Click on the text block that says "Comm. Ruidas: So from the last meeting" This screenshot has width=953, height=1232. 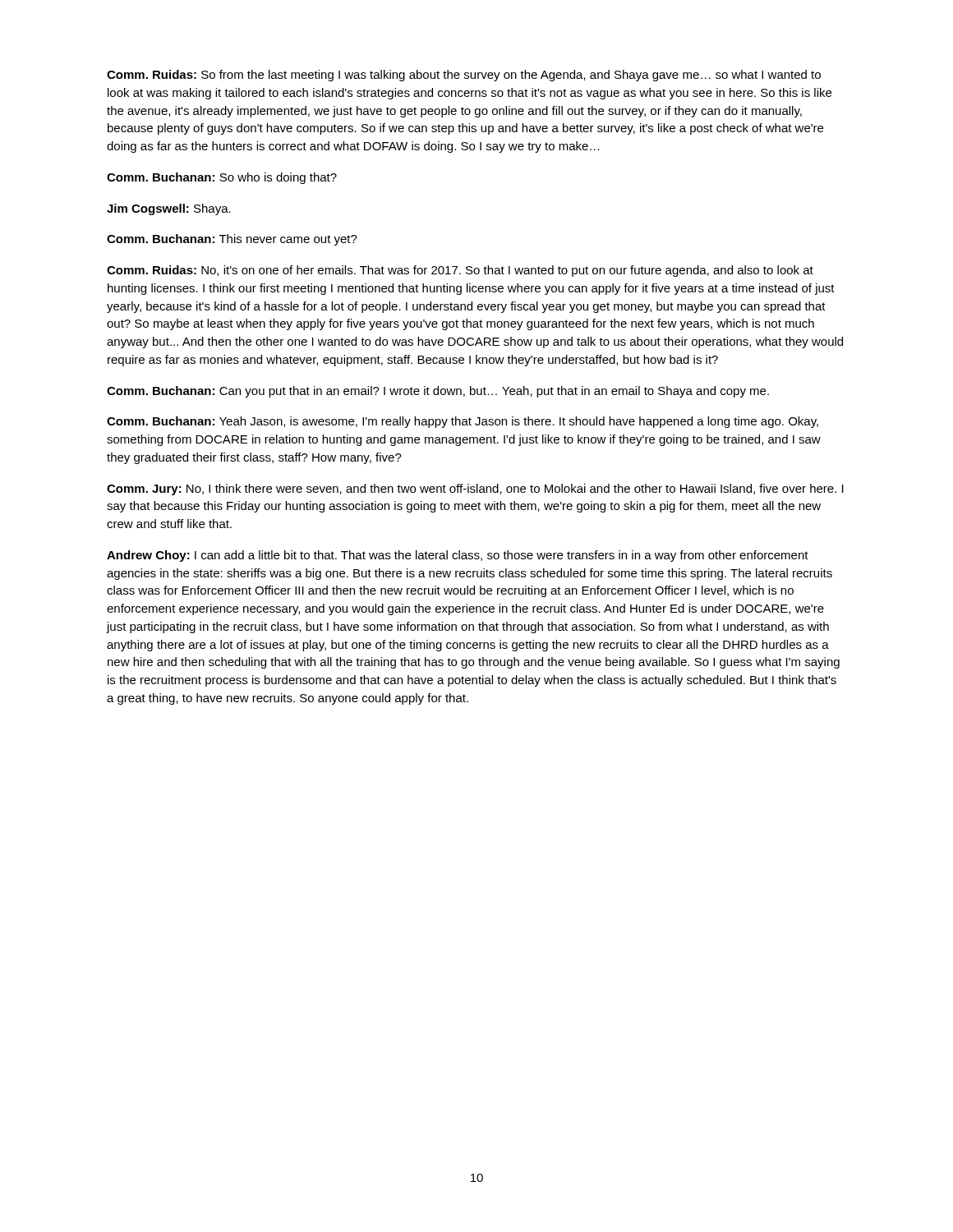(x=469, y=110)
